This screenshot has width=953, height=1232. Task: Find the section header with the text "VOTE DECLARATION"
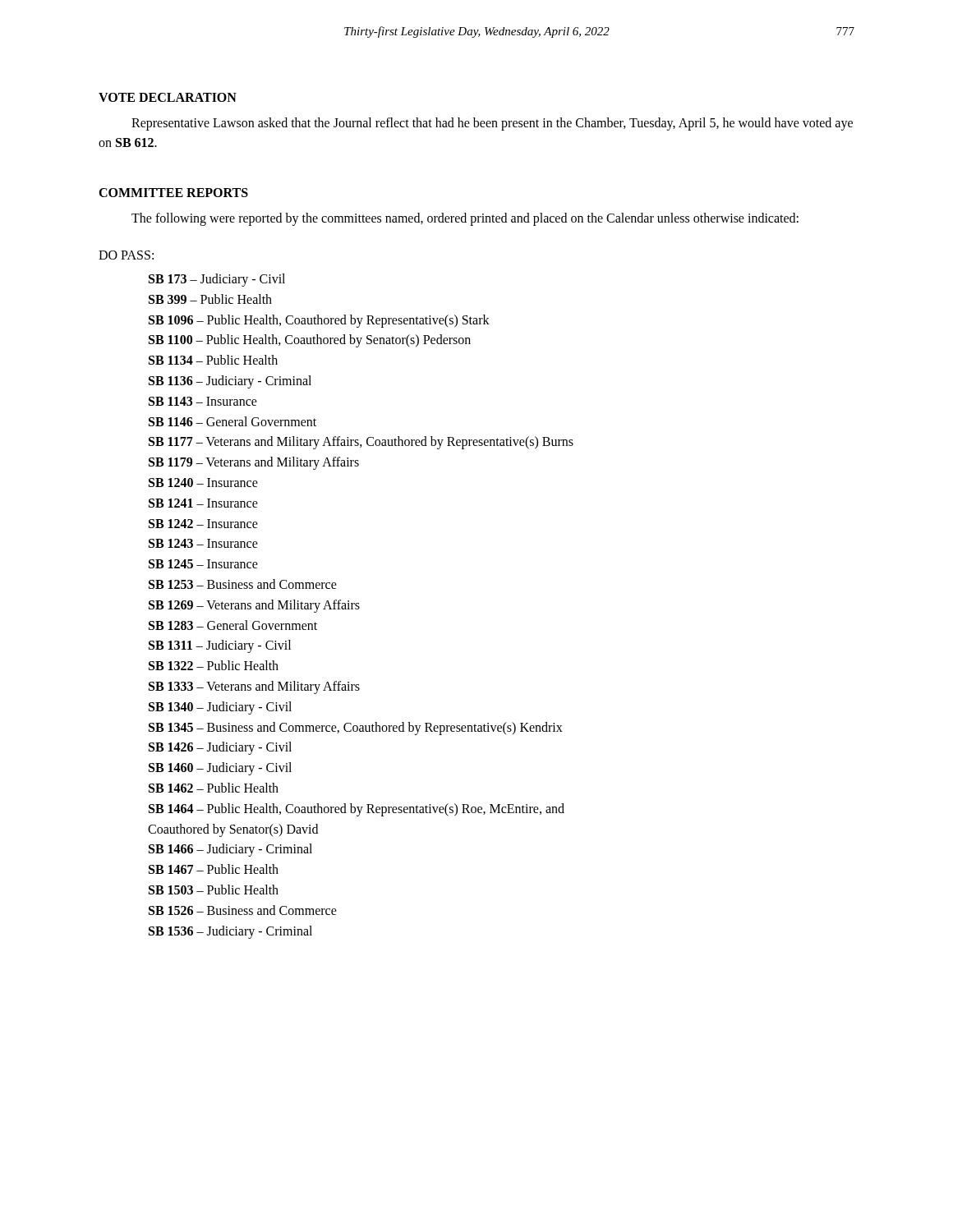pyautogui.click(x=168, y=97)
